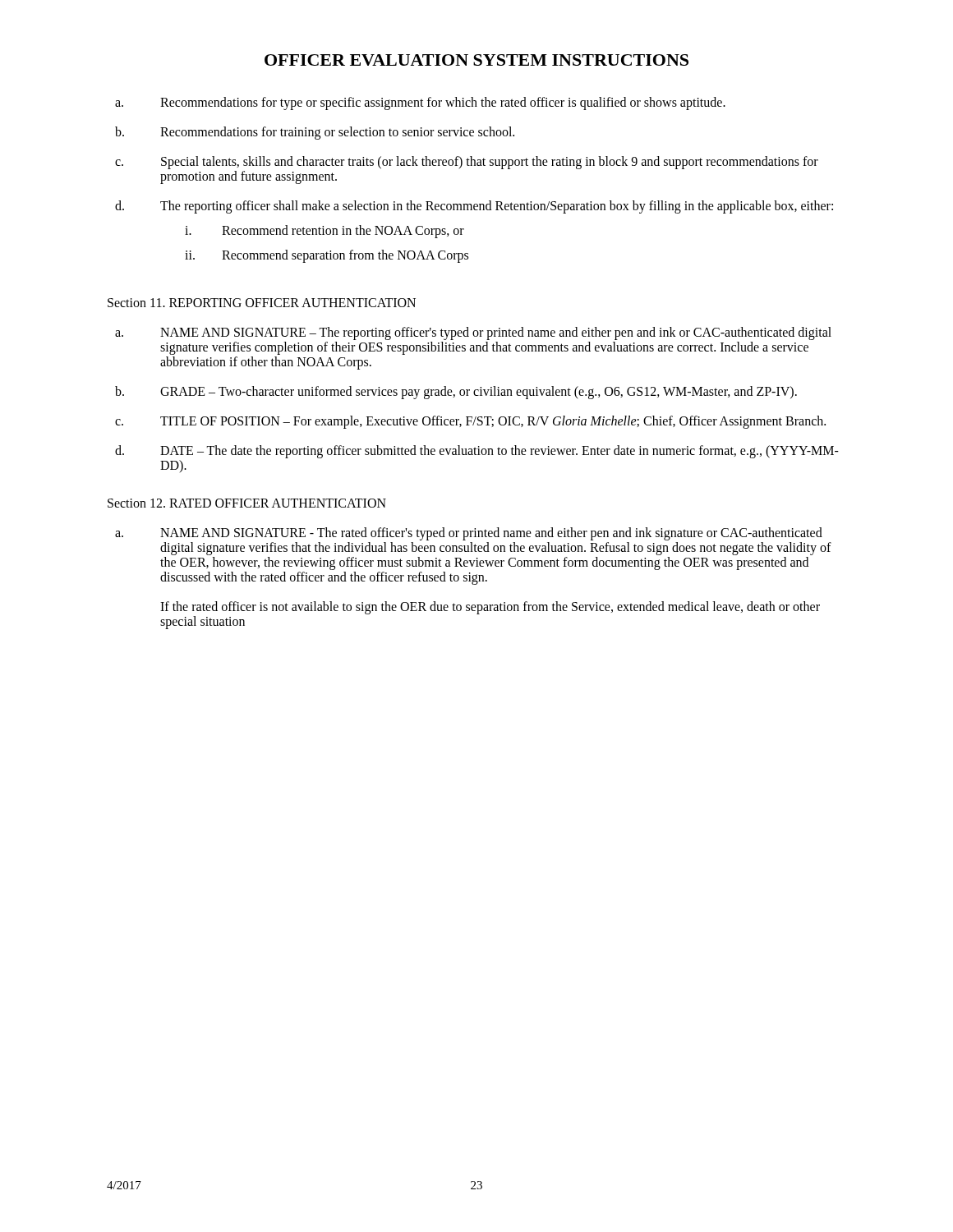Image resolution: width=953 pixels, height=1232 pixels.
Task: Click on the list item containing "b. GRADE – Two-character uniformed"
Action: (x=476, y=392)
